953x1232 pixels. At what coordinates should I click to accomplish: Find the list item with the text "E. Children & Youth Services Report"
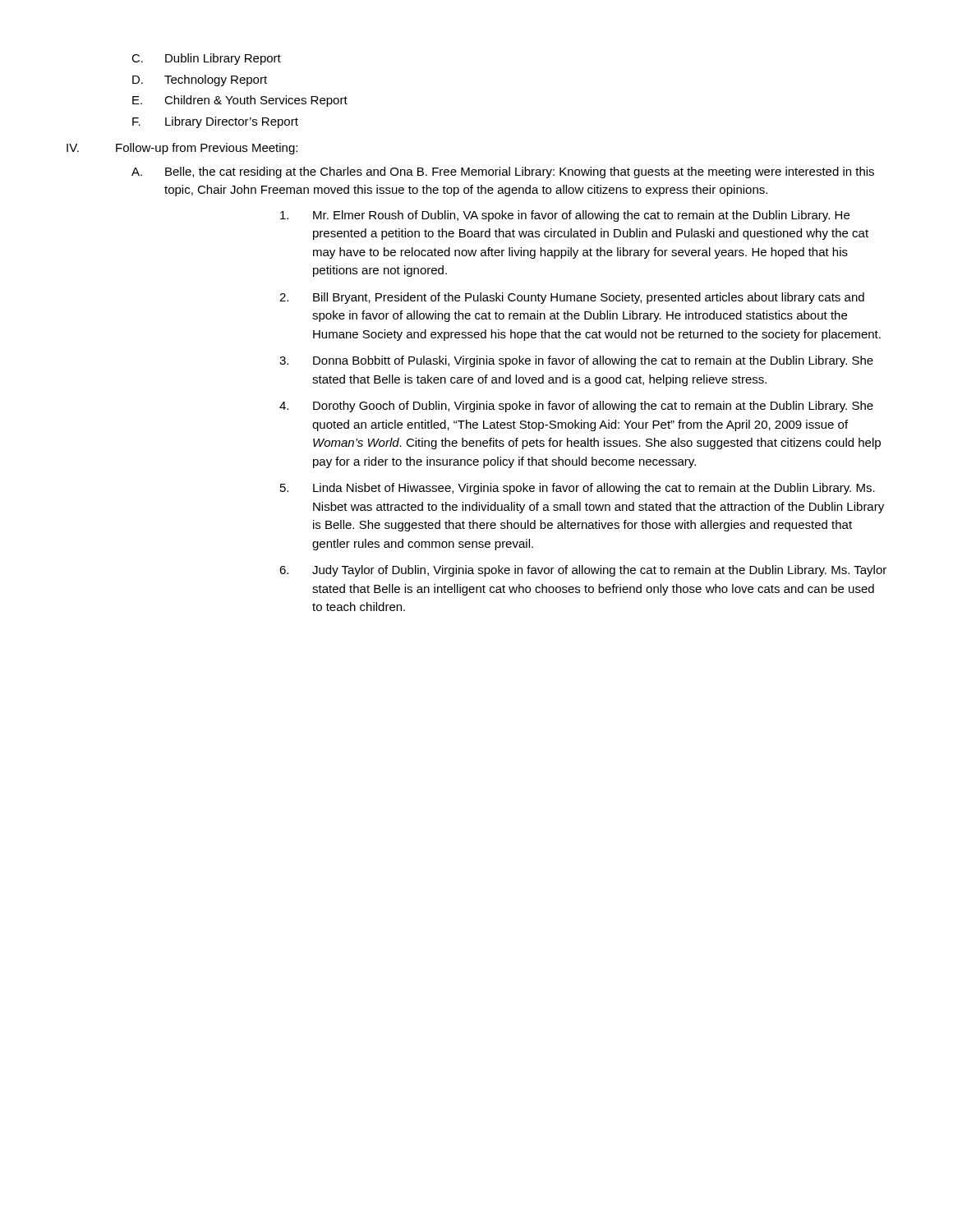240,101
